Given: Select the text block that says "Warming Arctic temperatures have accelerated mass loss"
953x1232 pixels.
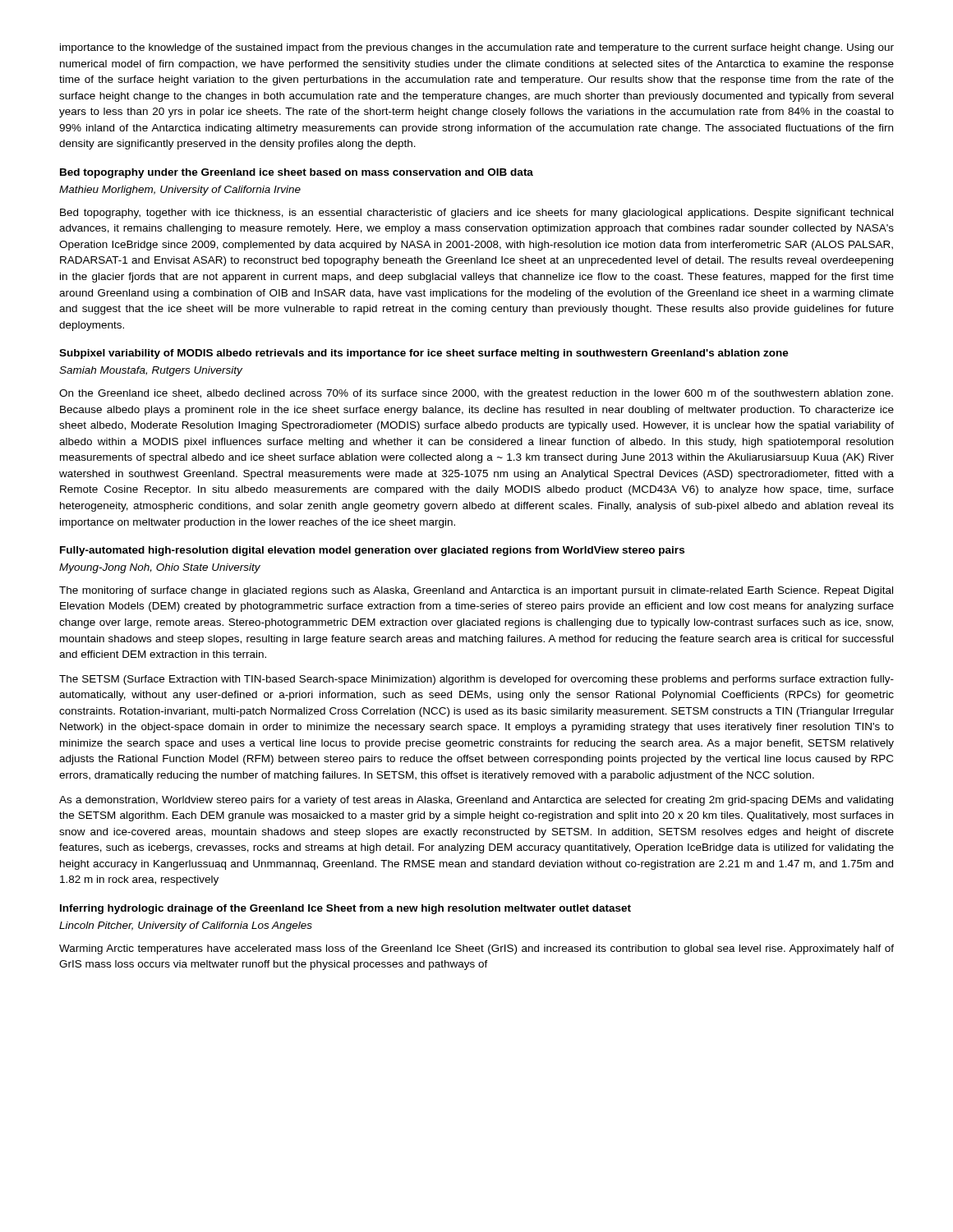Looking at the screenshot, I should click(476, 956).
